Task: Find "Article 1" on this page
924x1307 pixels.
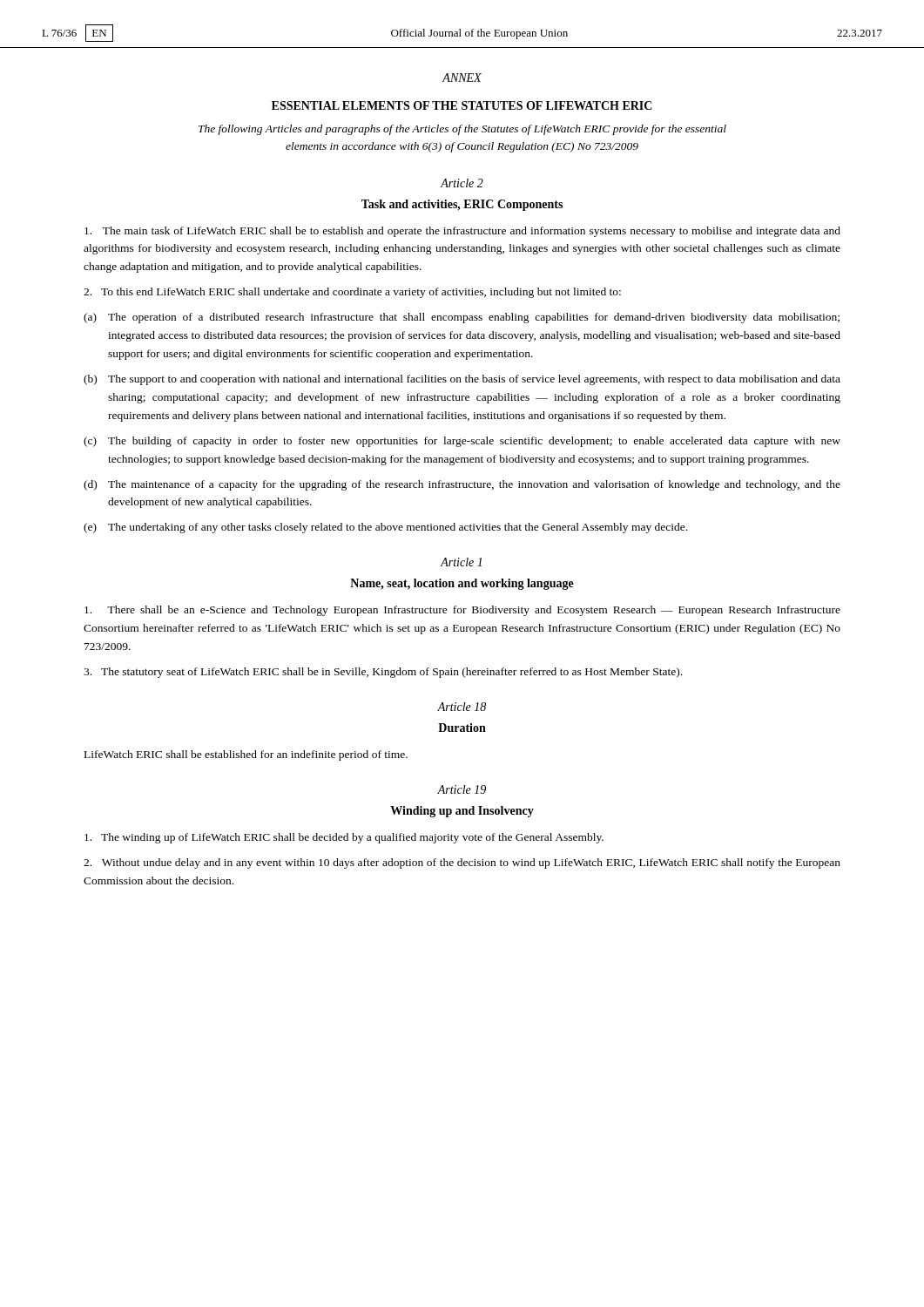Action: 462,563
